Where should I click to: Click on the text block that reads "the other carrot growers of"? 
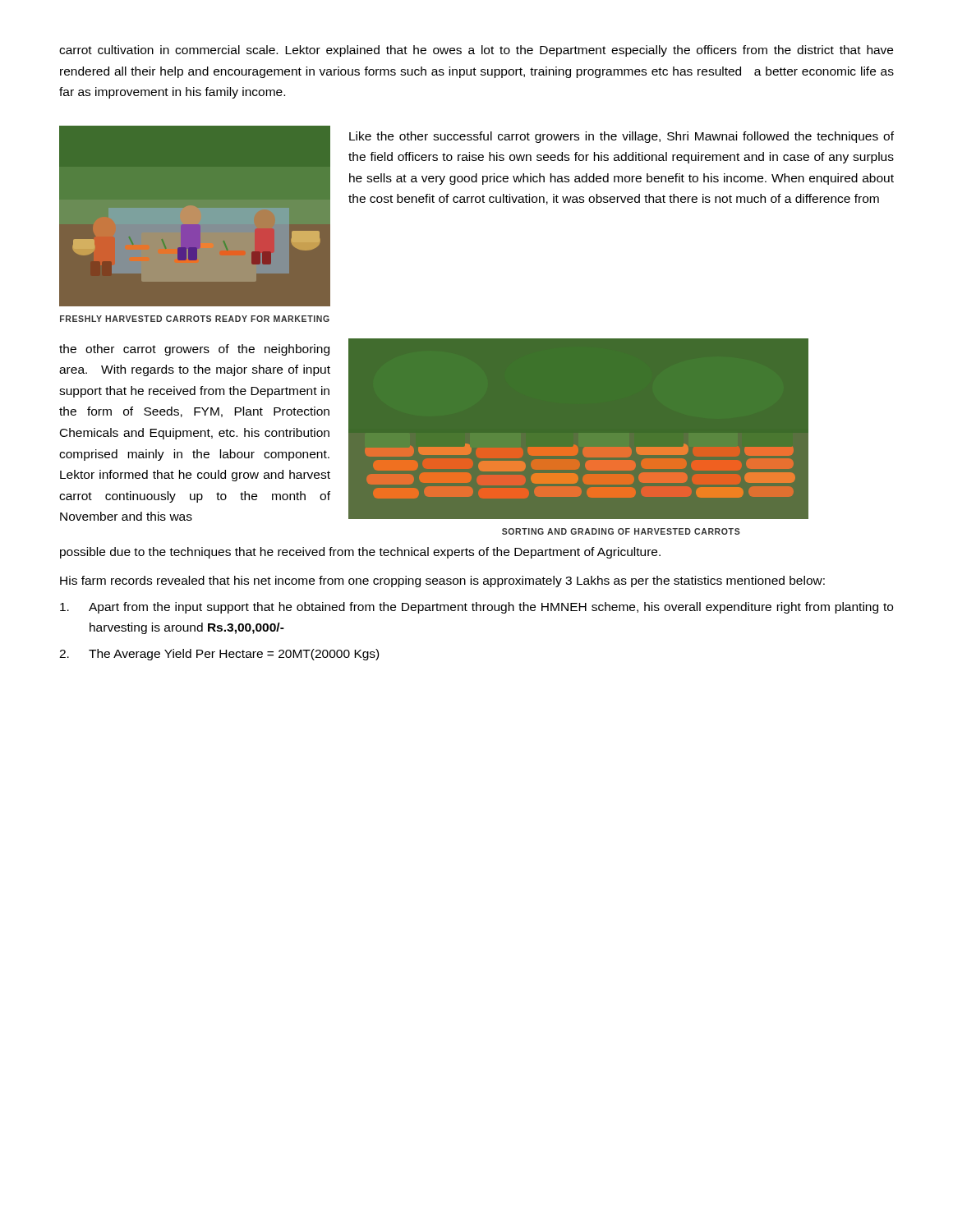(195, 432)
